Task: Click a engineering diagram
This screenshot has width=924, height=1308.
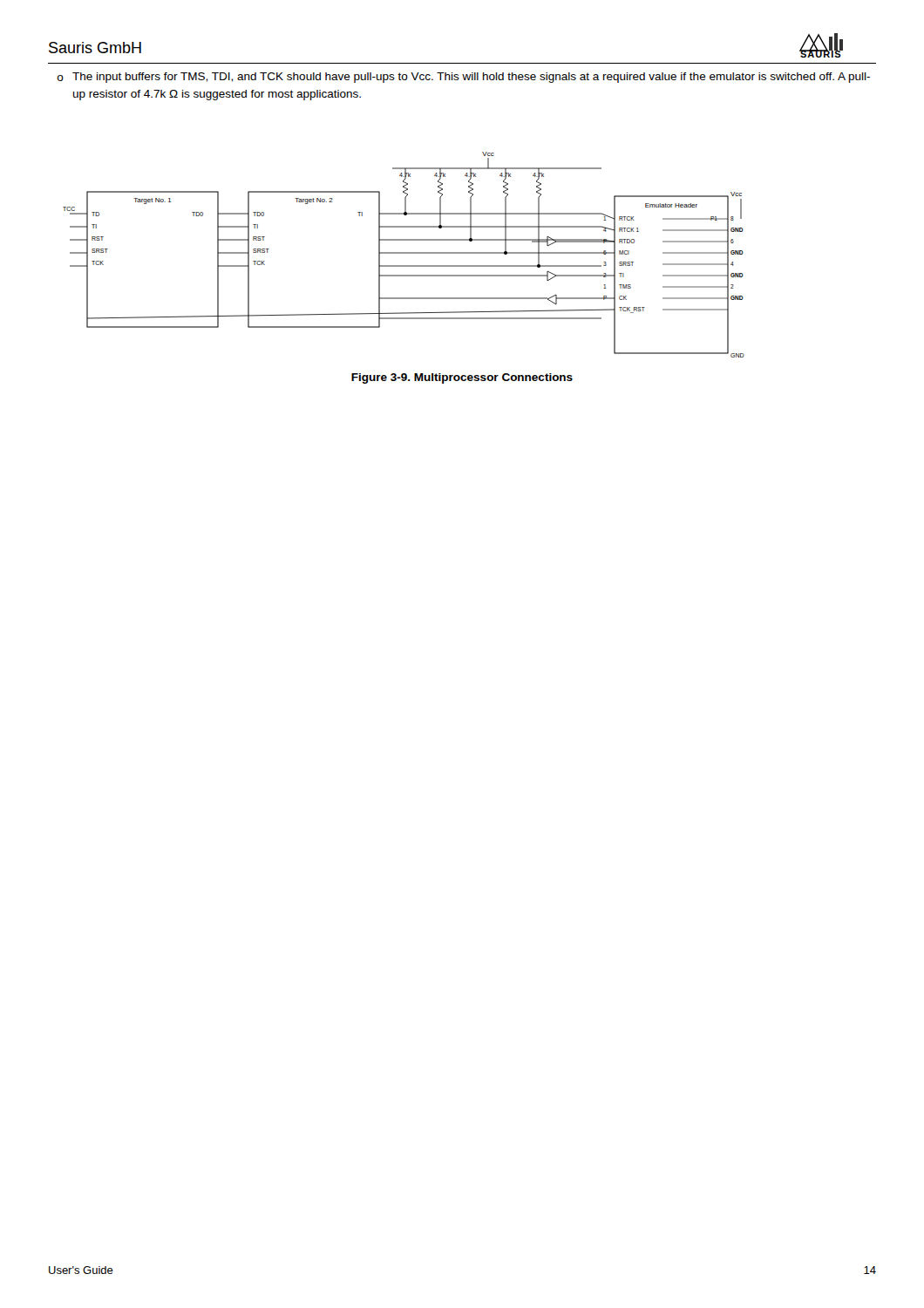Action: [462, 253]
